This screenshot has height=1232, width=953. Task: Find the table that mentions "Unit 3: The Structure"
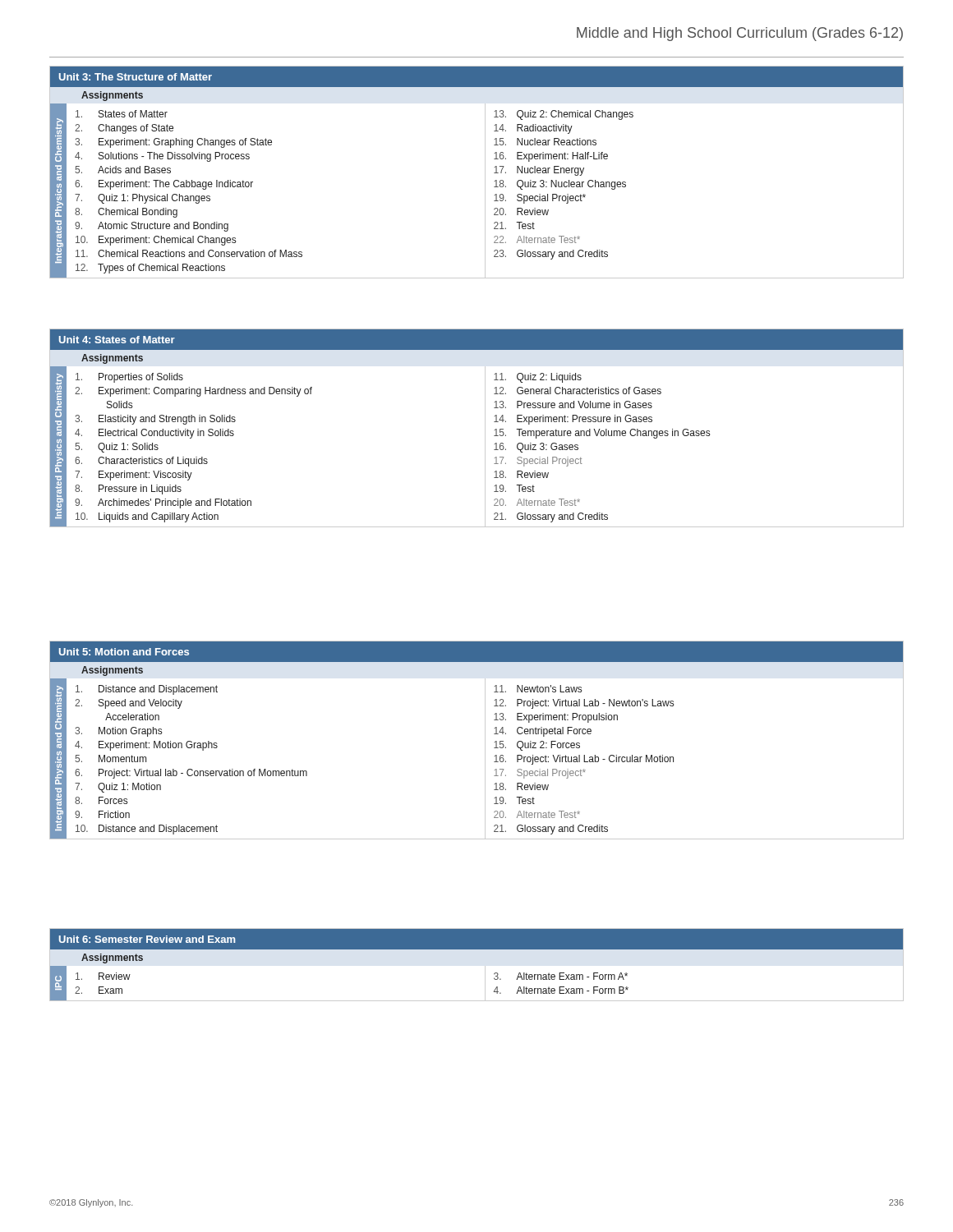point(476,172)
